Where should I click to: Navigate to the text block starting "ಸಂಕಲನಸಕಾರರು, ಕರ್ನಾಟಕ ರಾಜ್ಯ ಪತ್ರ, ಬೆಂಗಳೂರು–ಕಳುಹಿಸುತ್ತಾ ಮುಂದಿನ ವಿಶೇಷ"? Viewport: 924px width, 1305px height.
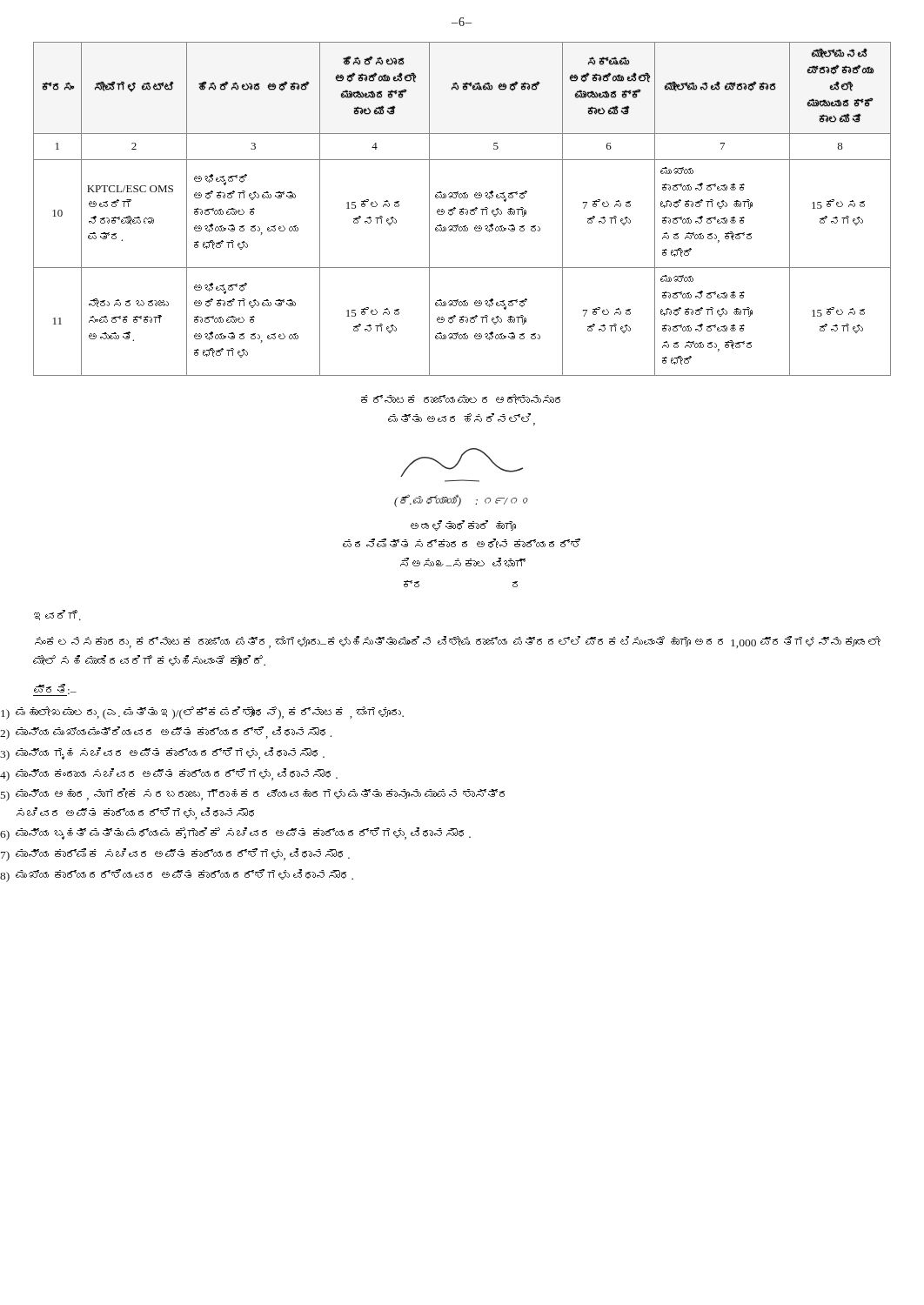(x=456, y=652)
